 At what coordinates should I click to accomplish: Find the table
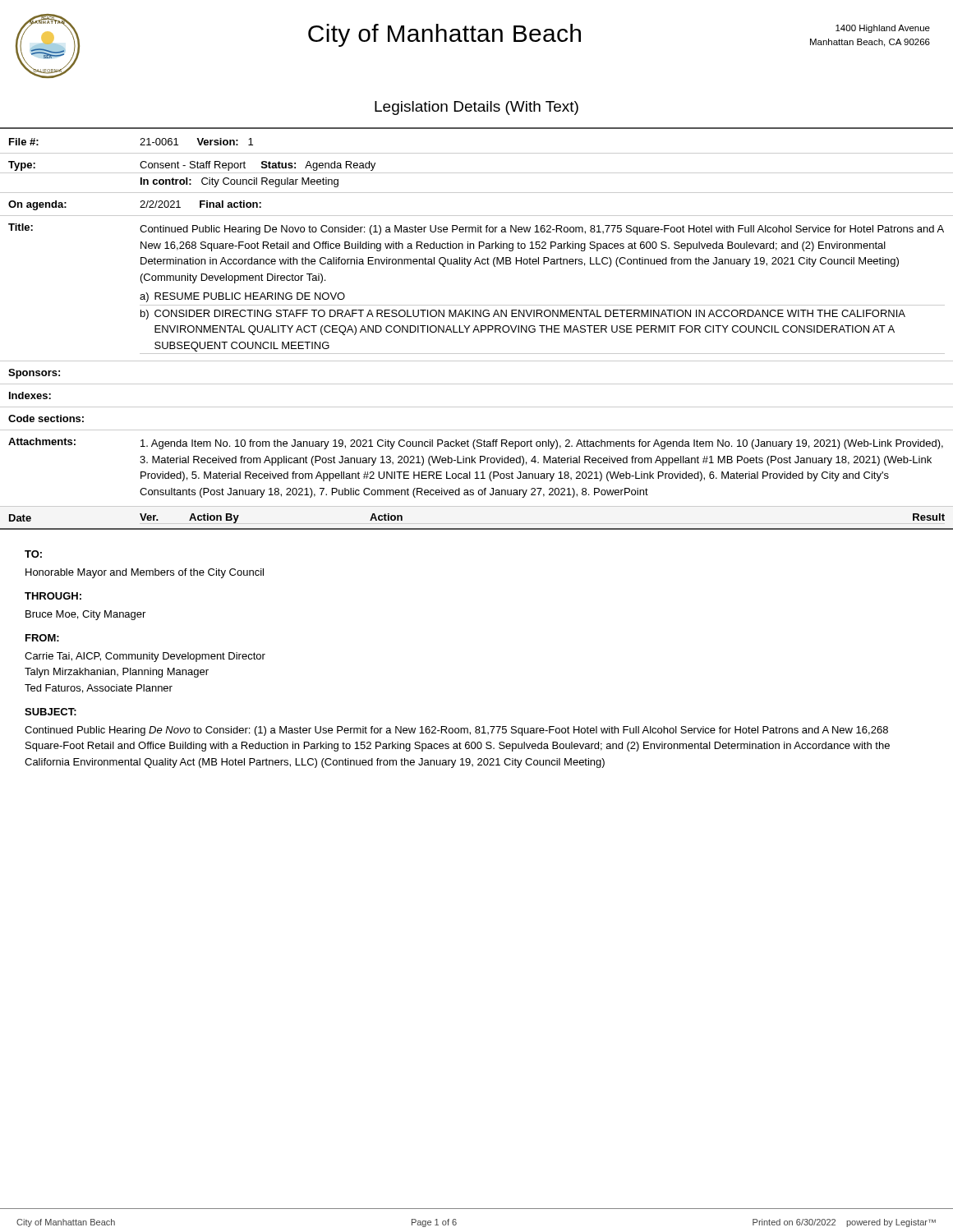(x=476, y=329)
